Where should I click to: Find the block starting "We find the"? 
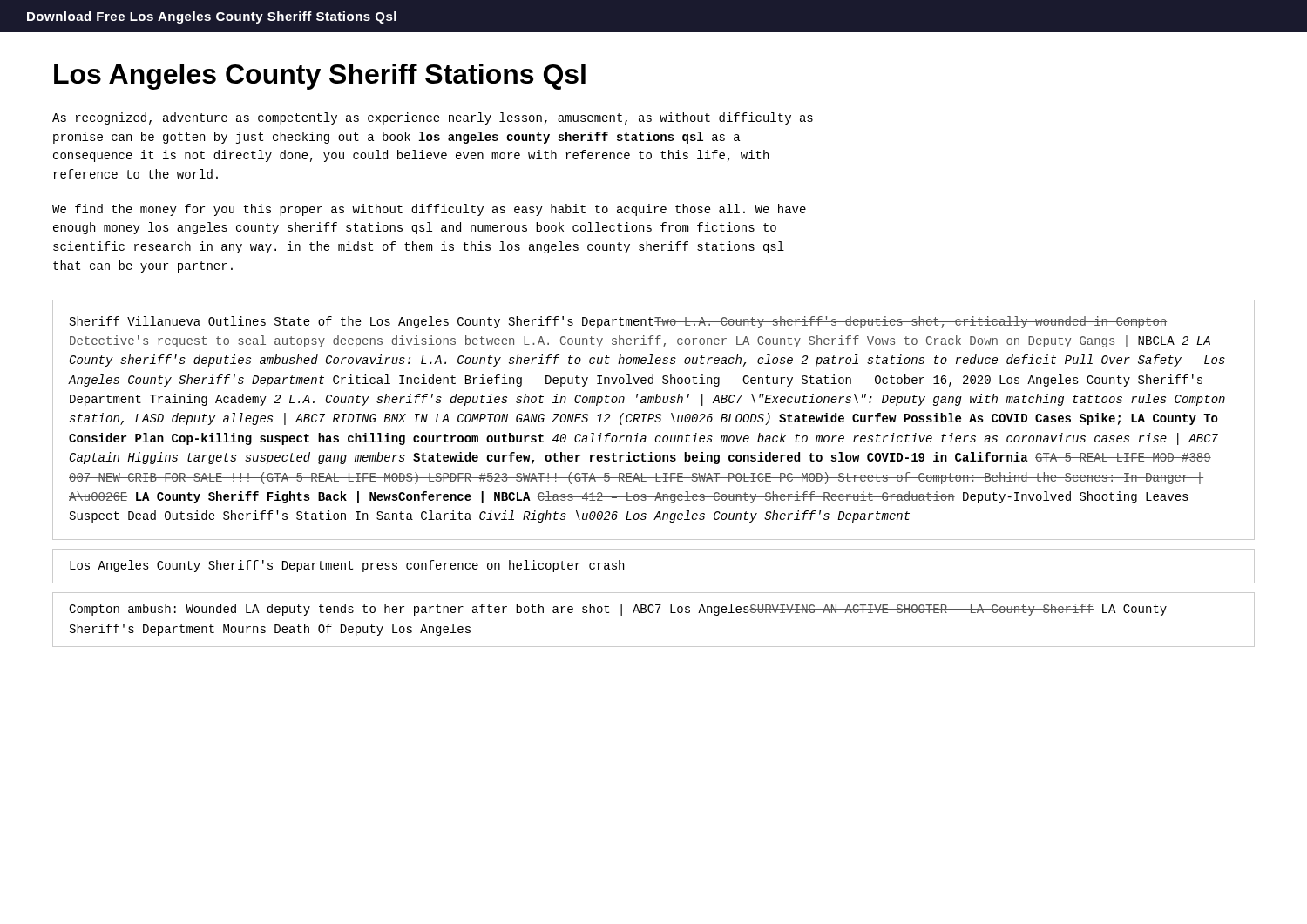[429, 238]
